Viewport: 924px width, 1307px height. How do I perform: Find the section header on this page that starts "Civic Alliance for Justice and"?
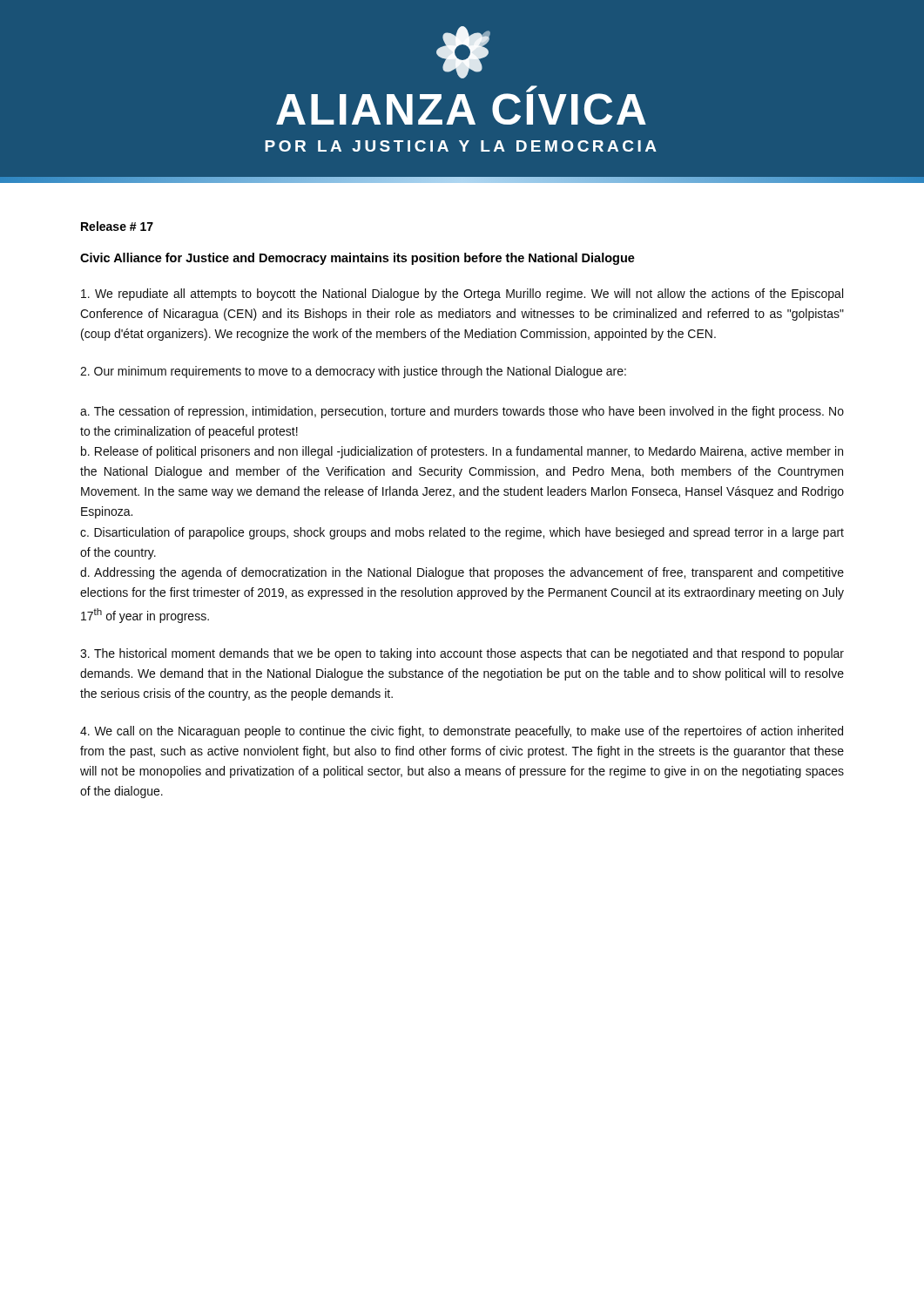coord(357,257)
